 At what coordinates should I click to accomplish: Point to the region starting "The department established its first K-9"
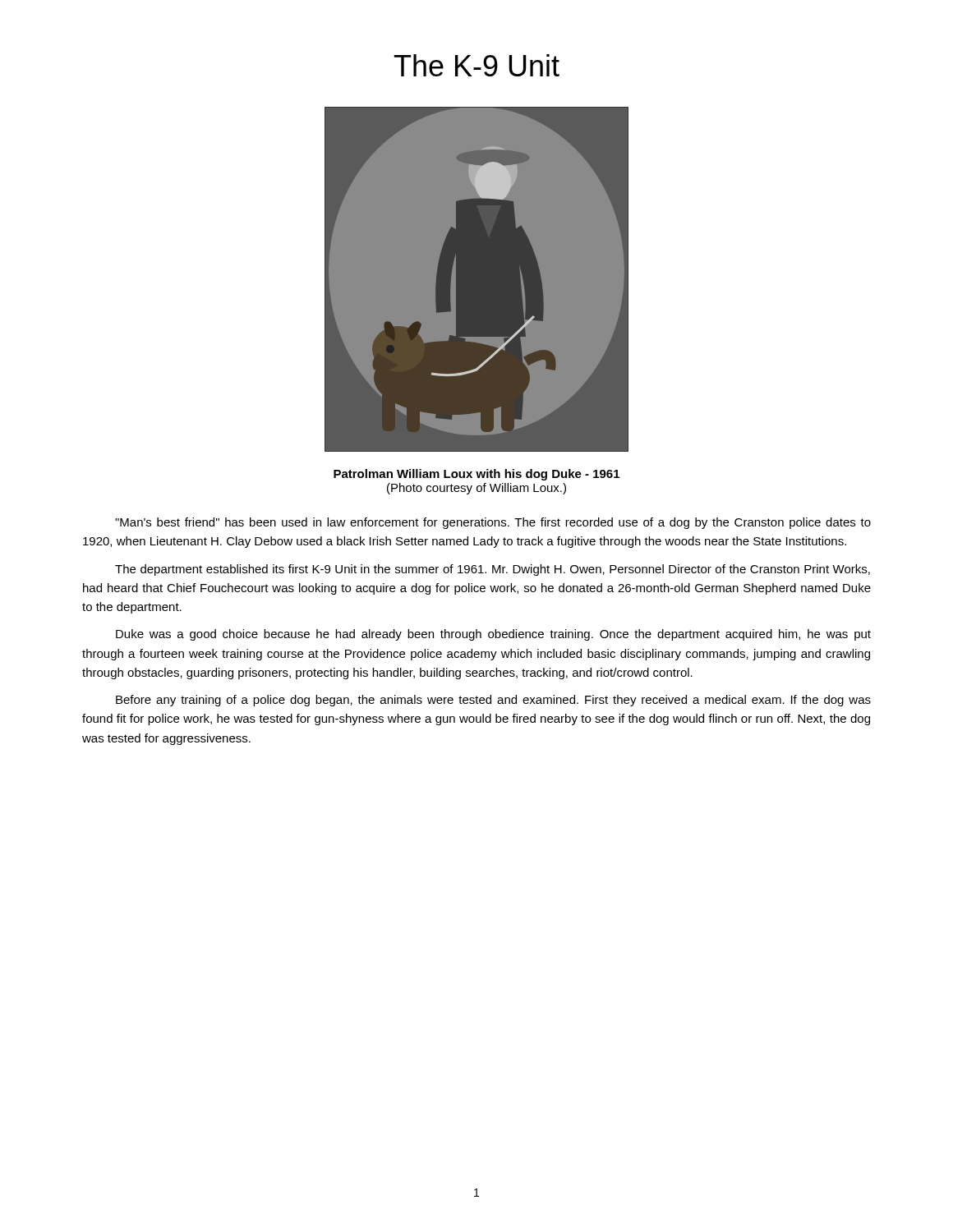pos(476,588)
